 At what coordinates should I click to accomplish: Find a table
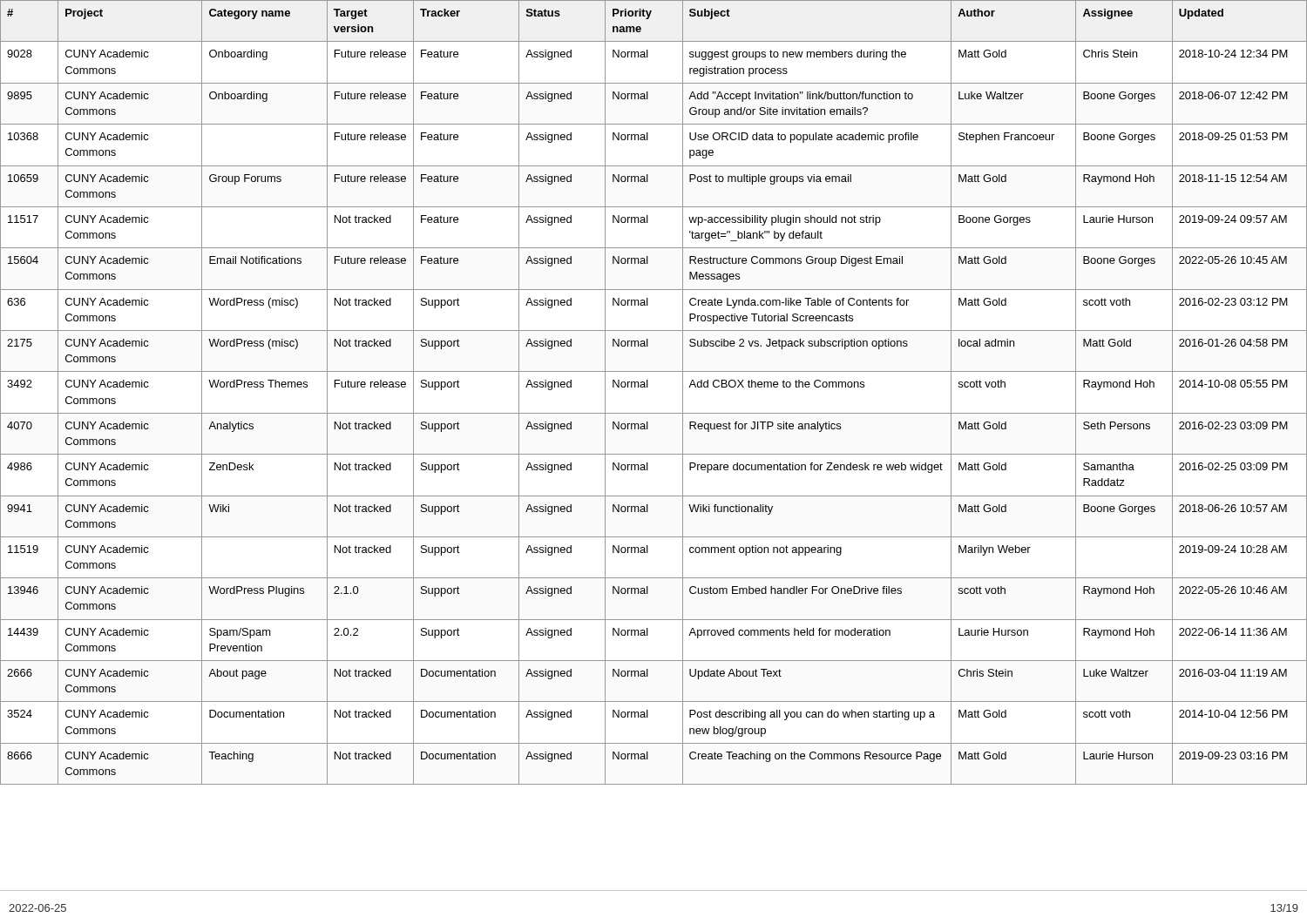(654, 445)
